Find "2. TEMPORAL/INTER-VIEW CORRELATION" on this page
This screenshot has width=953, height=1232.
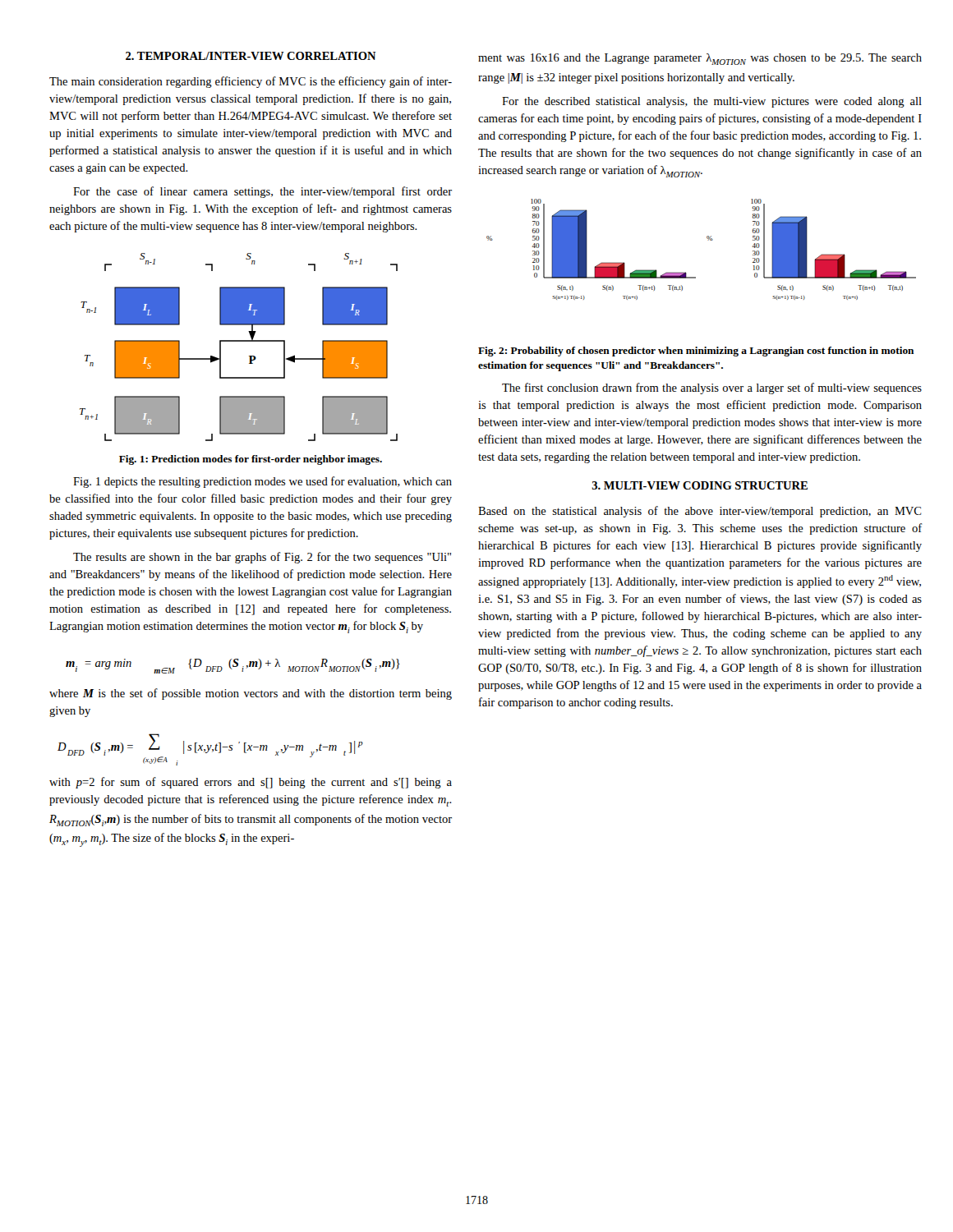(x=251, y=56)
